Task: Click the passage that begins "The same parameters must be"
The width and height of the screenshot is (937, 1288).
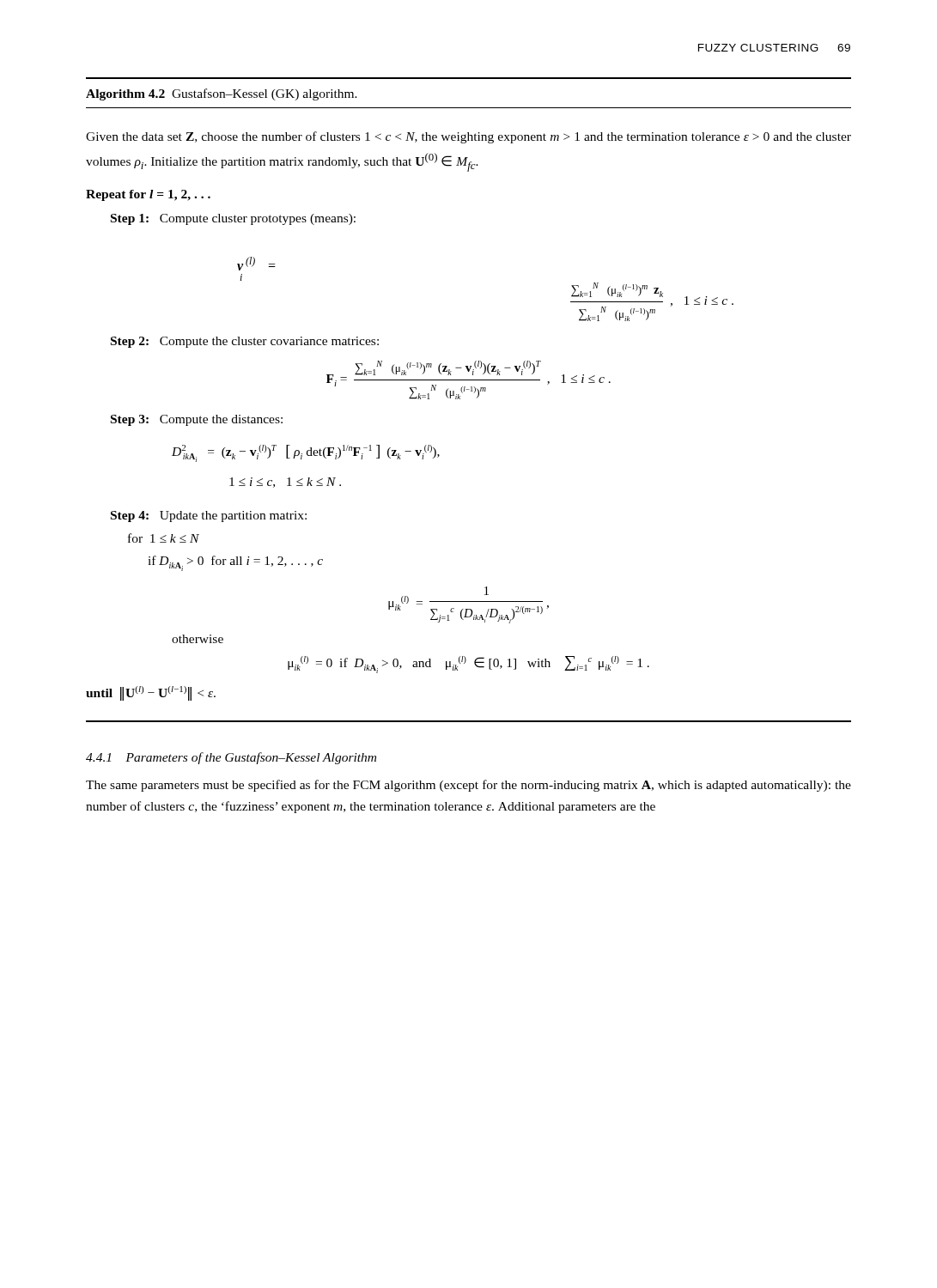Action: pos(468,795)
